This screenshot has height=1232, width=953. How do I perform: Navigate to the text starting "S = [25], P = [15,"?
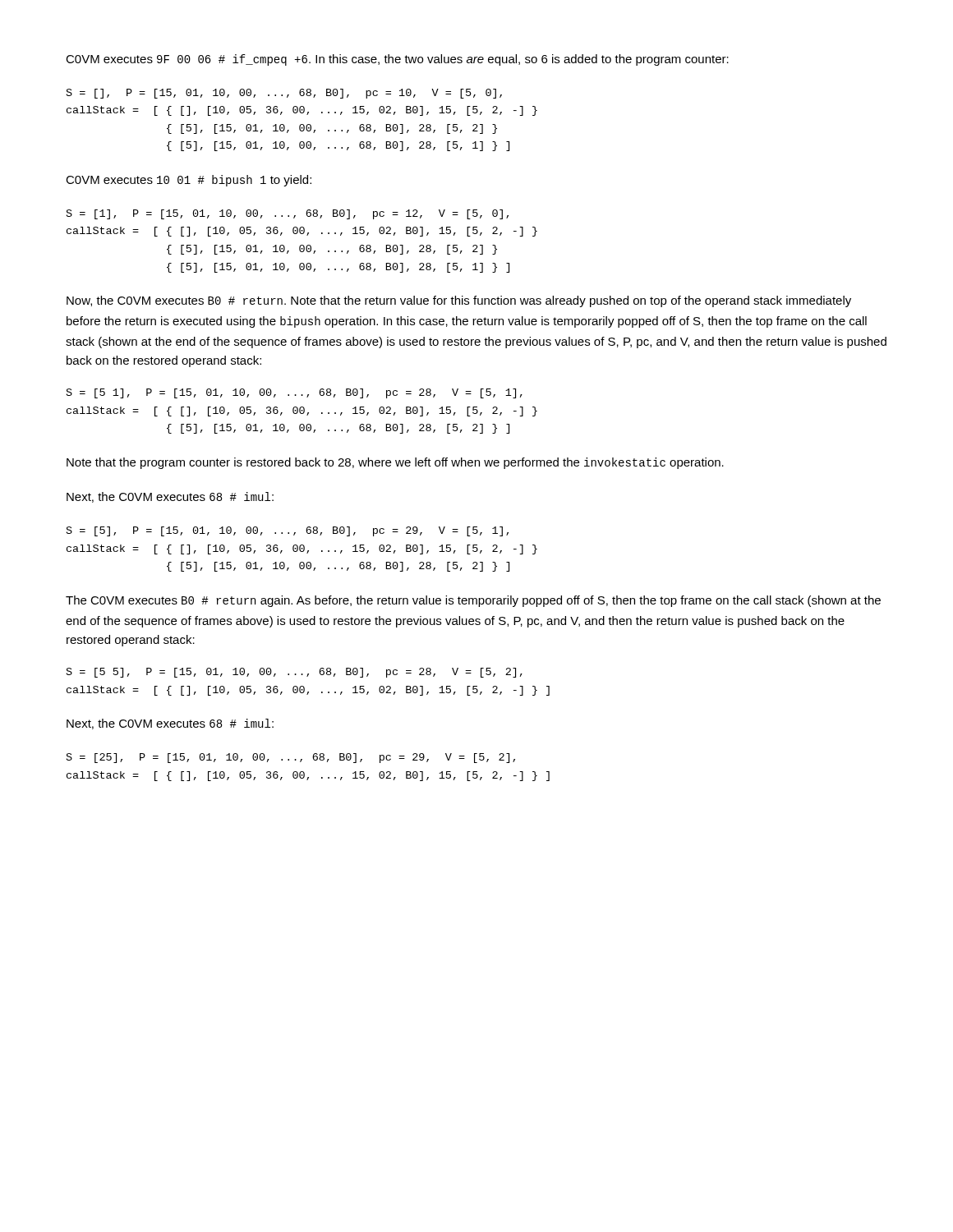(x=309, y=767)
